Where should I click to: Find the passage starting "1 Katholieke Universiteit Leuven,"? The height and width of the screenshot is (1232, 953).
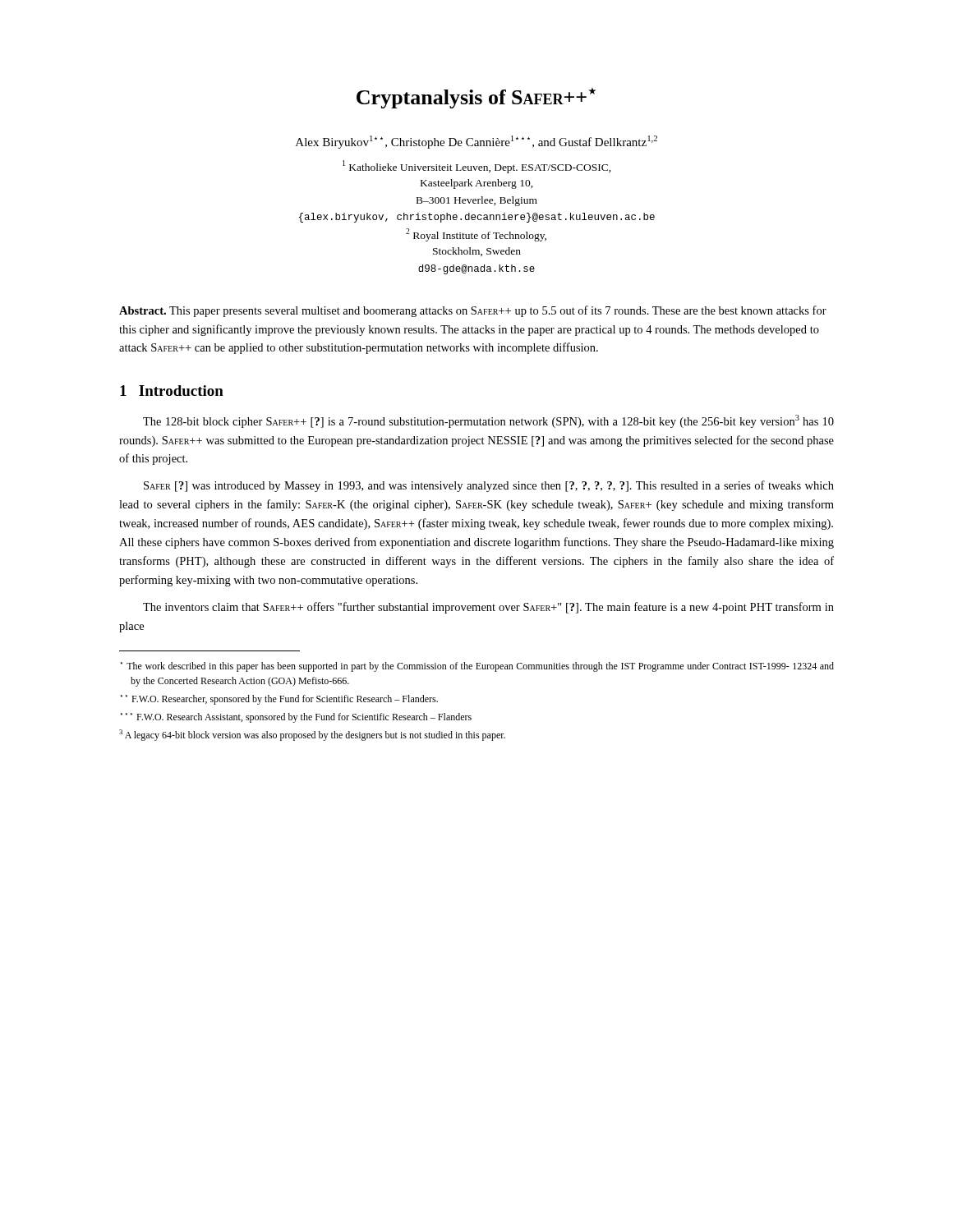476,217
